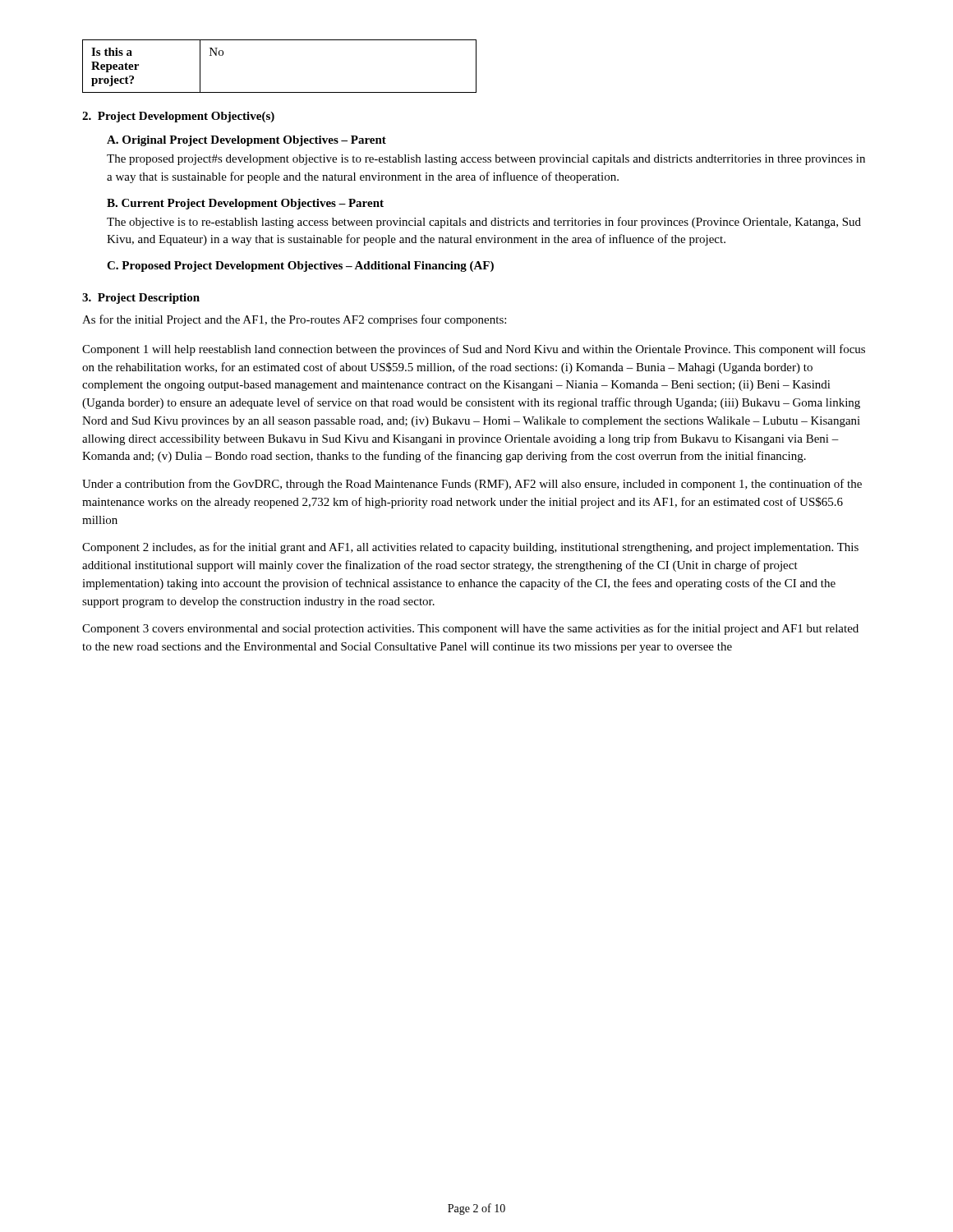
Task: Locate the block of text that opens with "Component 3 covers"
Action: tap(470, 637)
